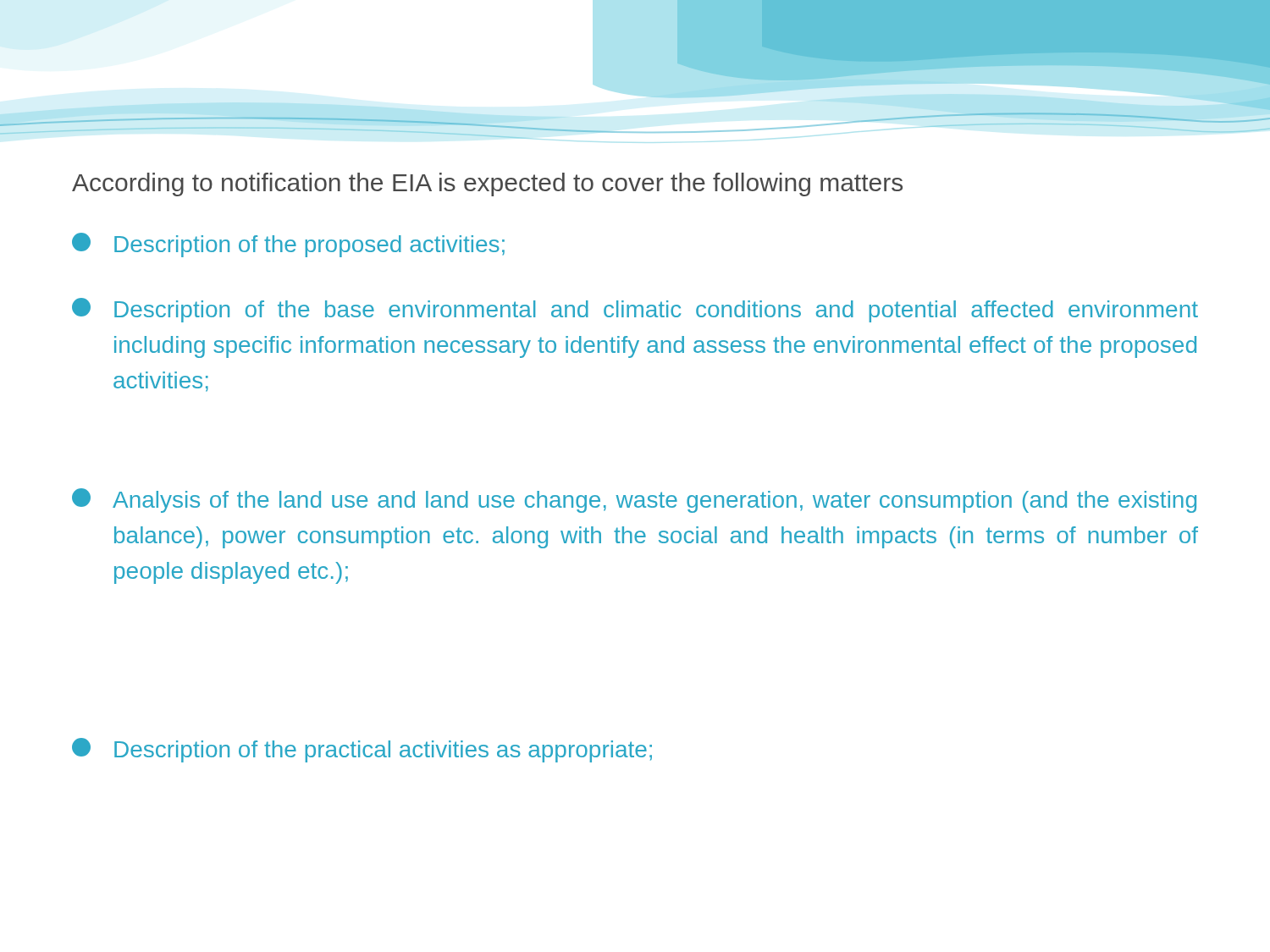Image resolution: width=1270 pixels, height=952 pixels.
Task: Click the passage that begins "Analysis of the land use and land"
Action: click(x=635, y=536)
